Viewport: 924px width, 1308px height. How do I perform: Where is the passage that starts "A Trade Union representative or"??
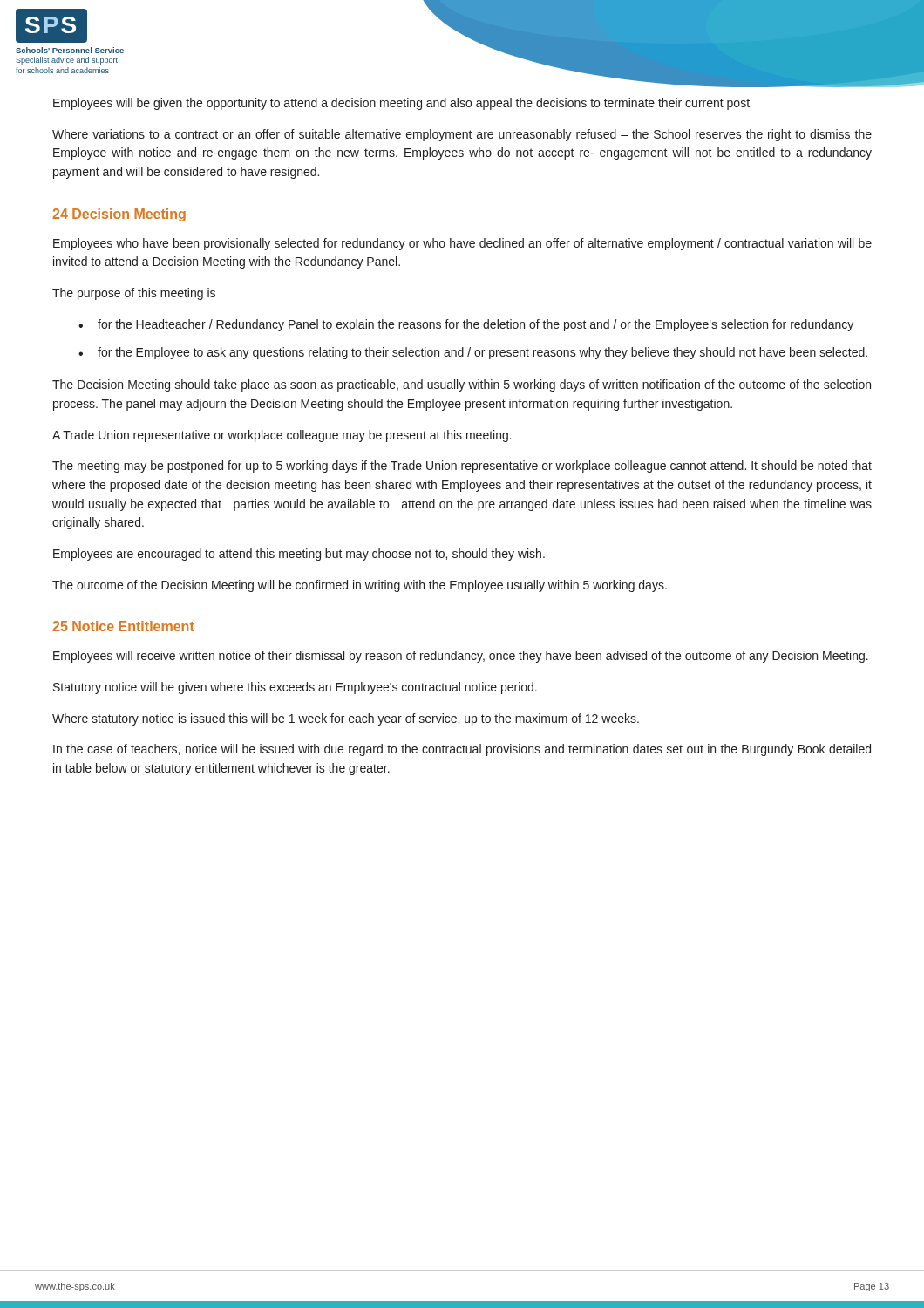462,435
